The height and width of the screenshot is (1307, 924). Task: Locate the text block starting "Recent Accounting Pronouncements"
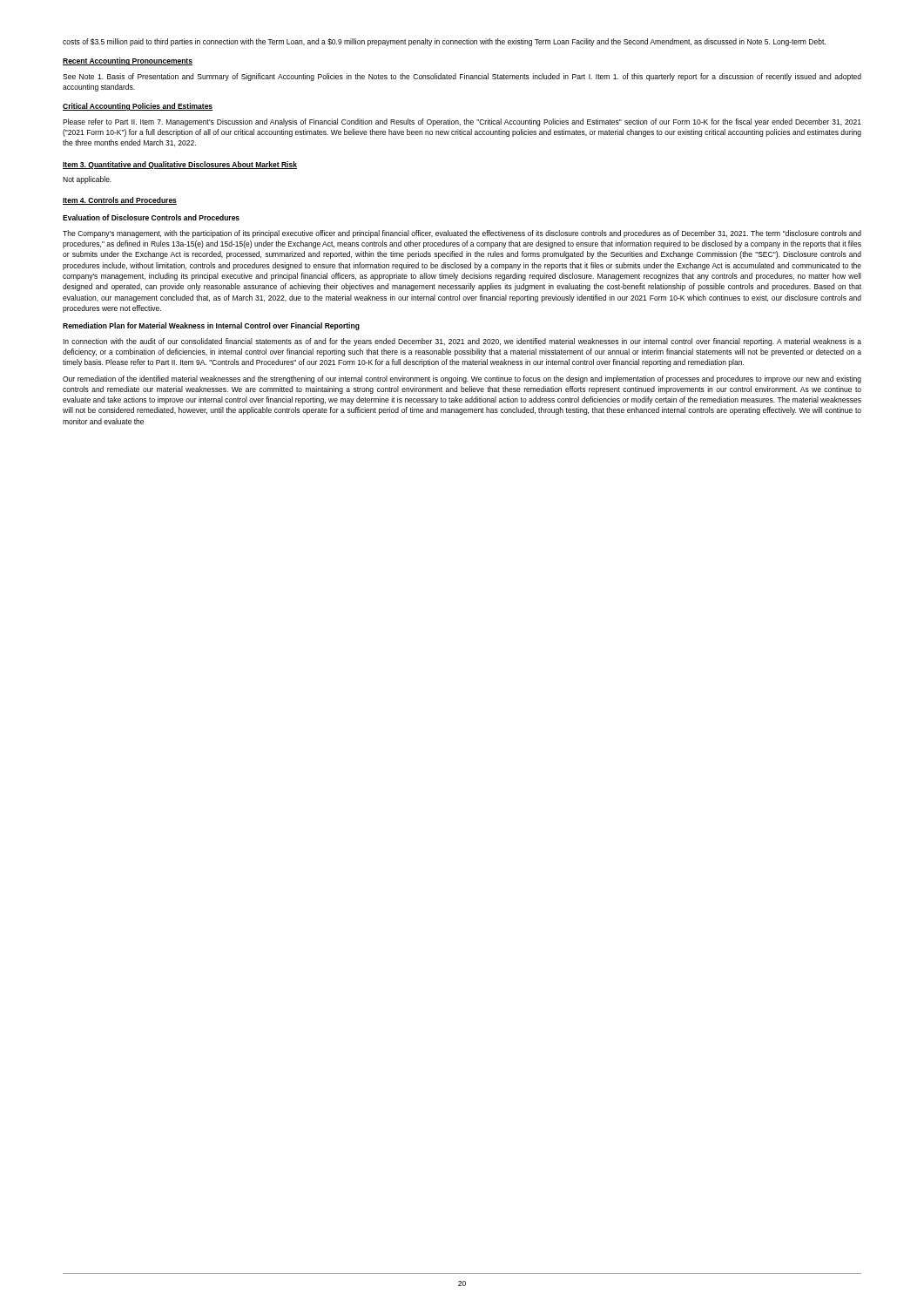[128, 61]
